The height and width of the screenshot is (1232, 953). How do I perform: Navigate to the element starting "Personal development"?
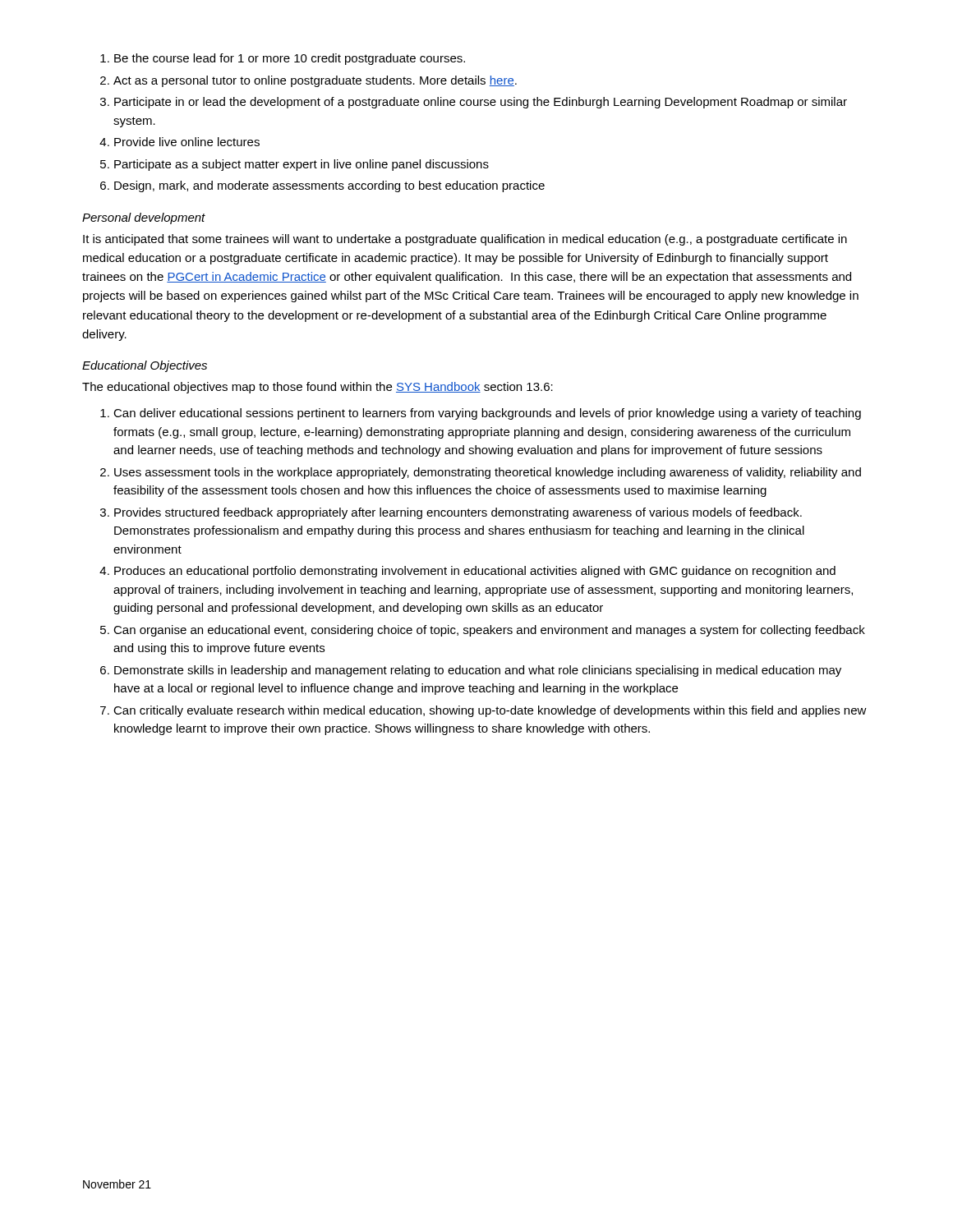(x=143, y=217)
